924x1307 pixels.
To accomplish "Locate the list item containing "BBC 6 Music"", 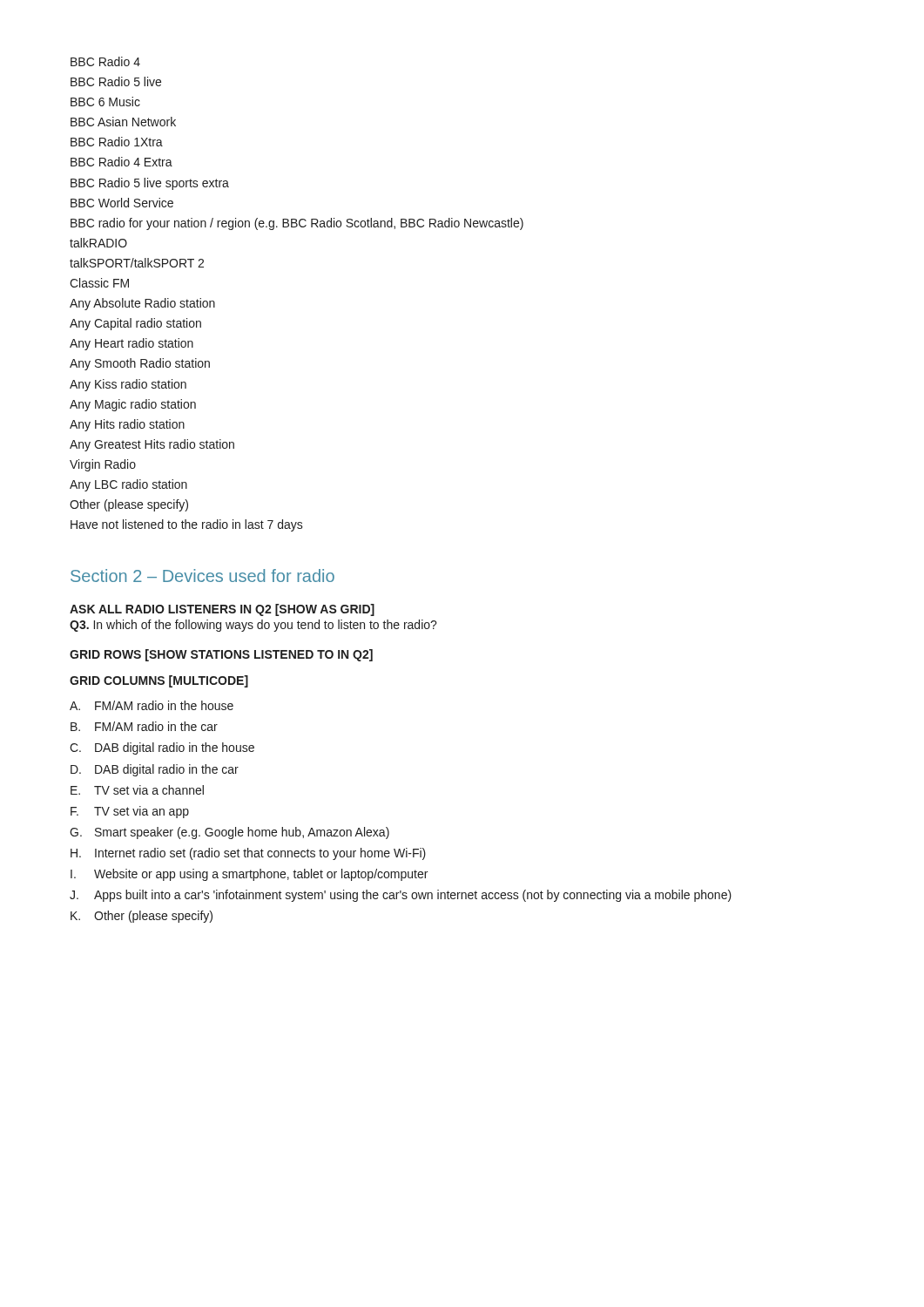I will [x=105, y=102].
